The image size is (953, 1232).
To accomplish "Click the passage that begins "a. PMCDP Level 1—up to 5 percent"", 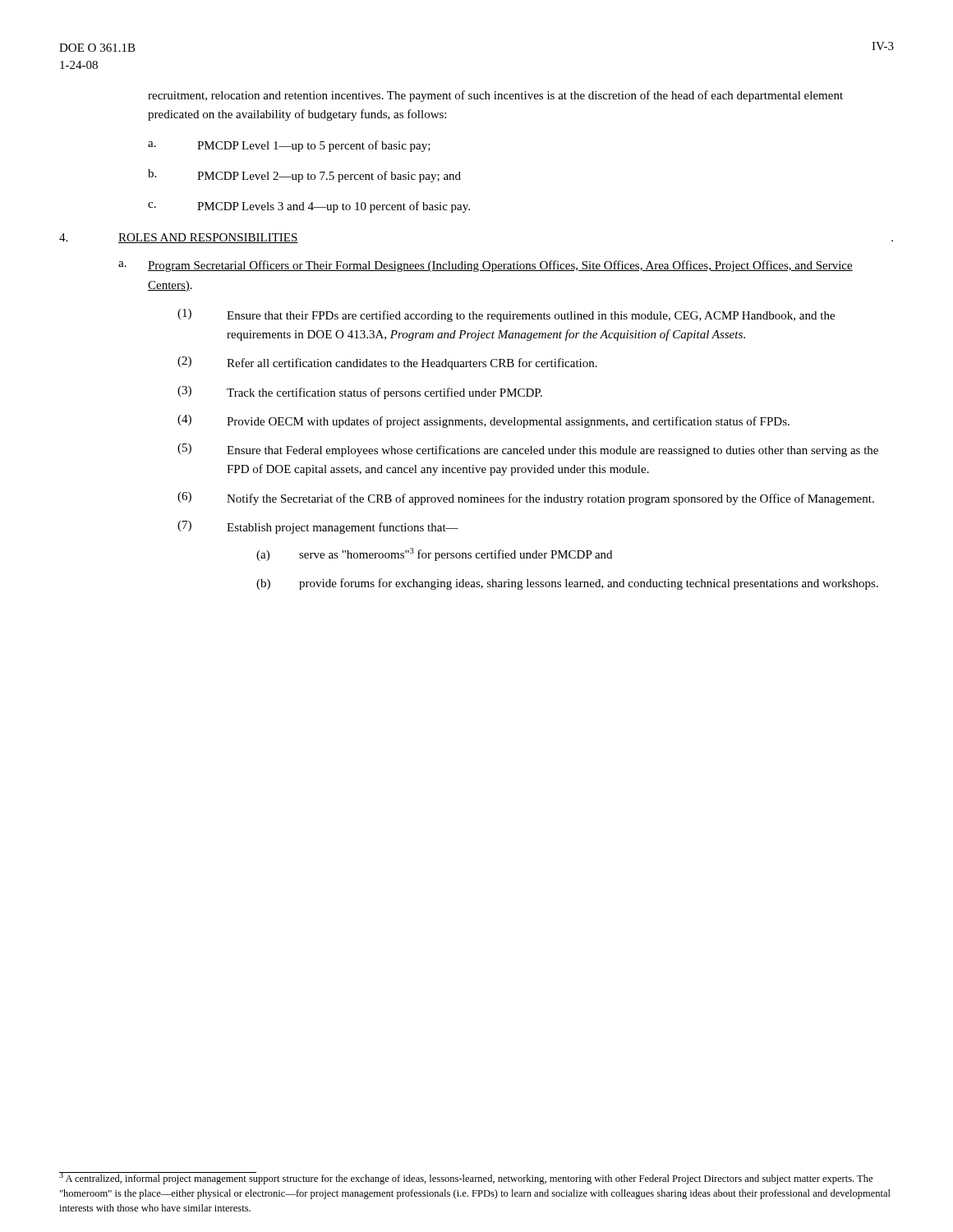I will click(x=289, y=146).
